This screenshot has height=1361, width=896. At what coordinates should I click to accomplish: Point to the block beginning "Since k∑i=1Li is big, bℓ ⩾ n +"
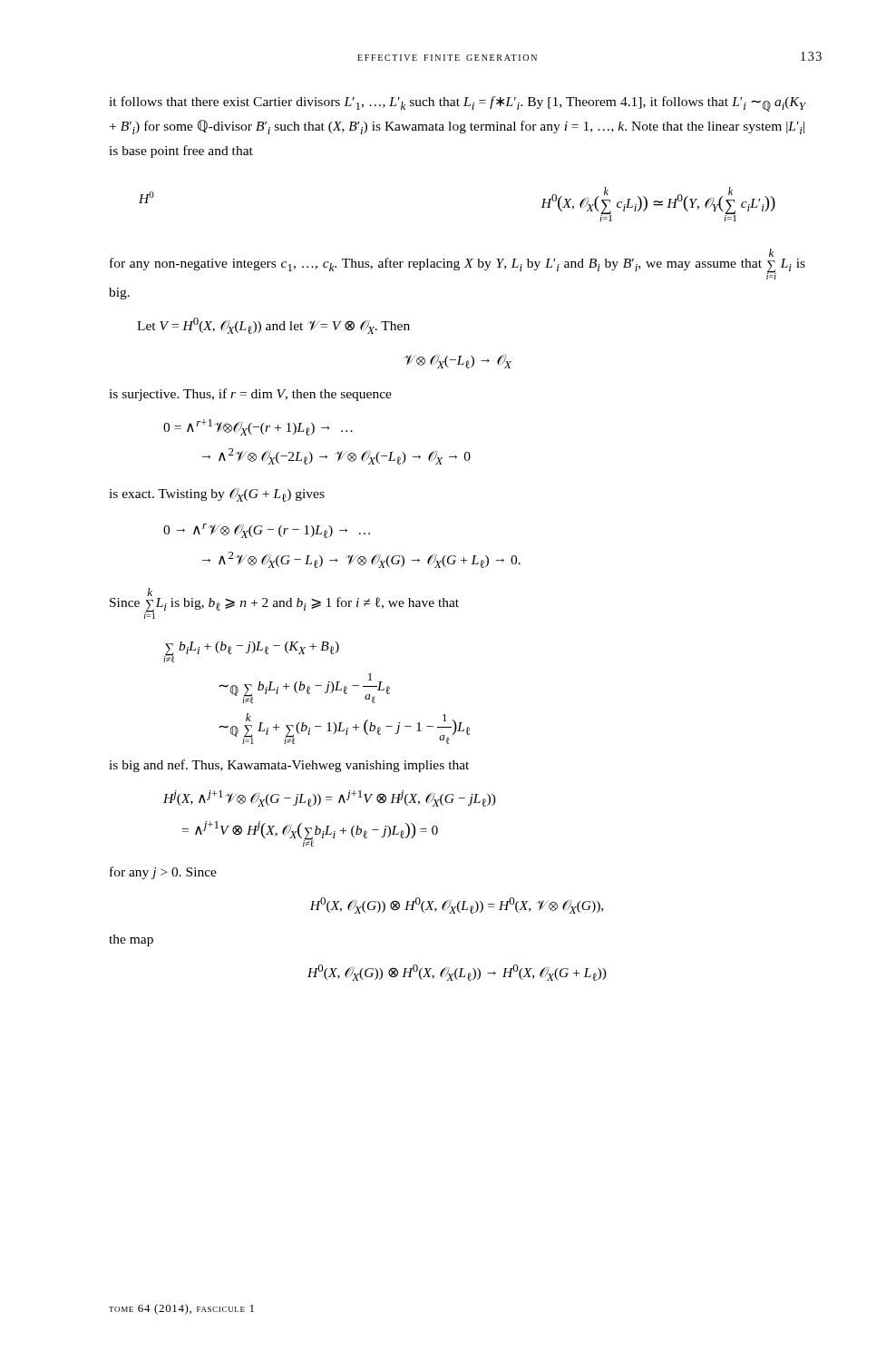point(284,603)
